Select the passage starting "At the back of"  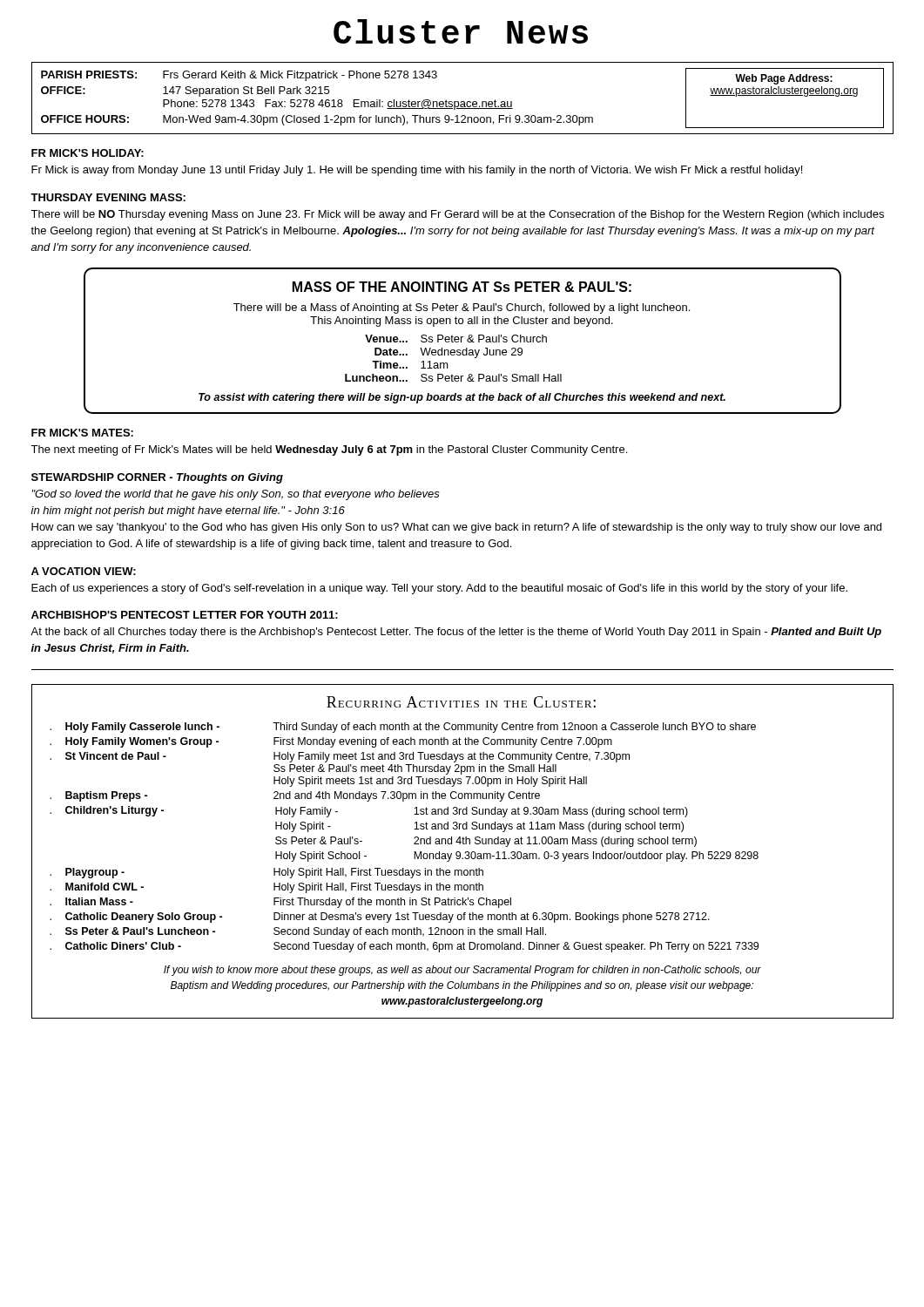[456, 640]
